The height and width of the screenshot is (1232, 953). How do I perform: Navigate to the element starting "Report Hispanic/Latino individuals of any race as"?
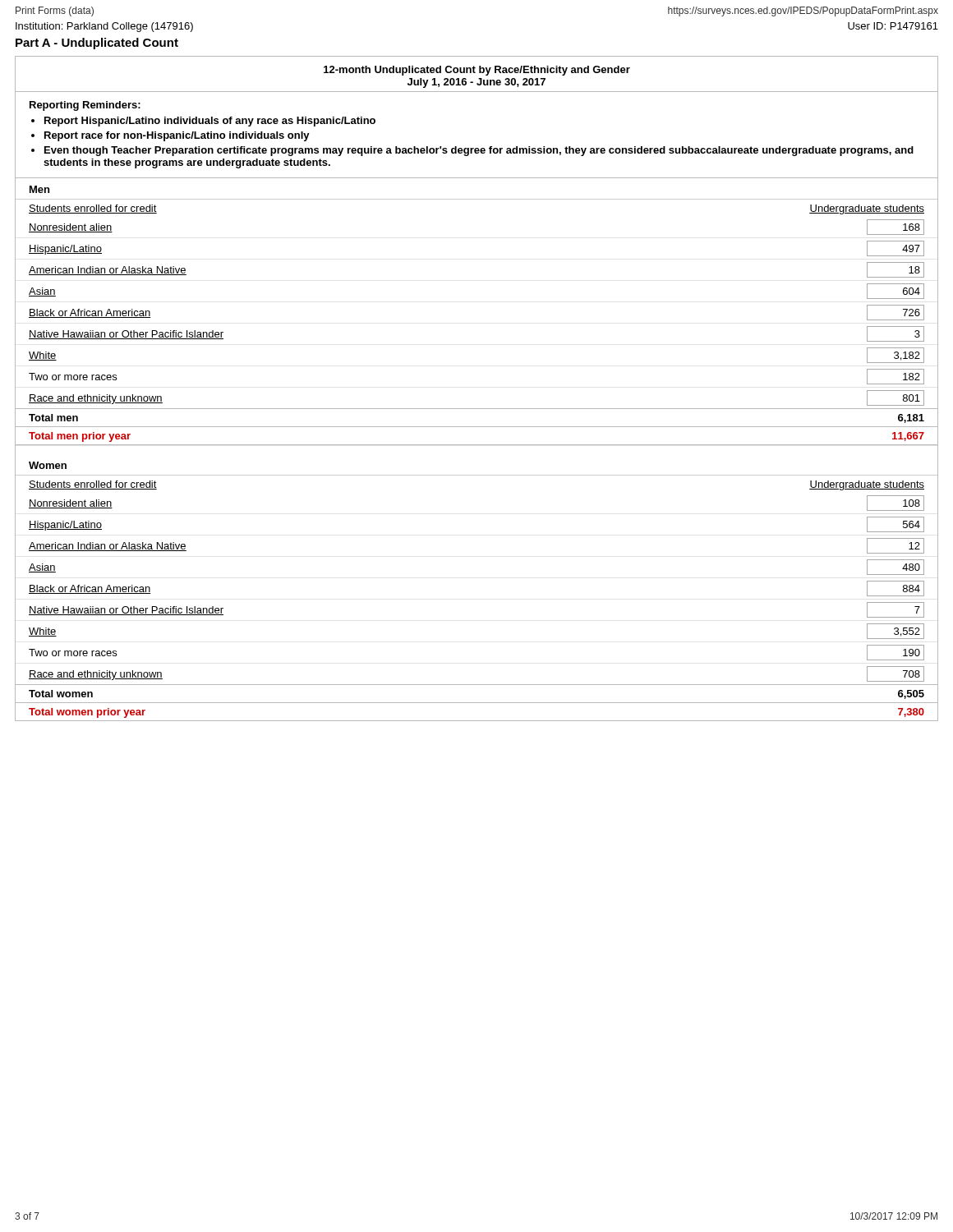click(x=210, y=120)
